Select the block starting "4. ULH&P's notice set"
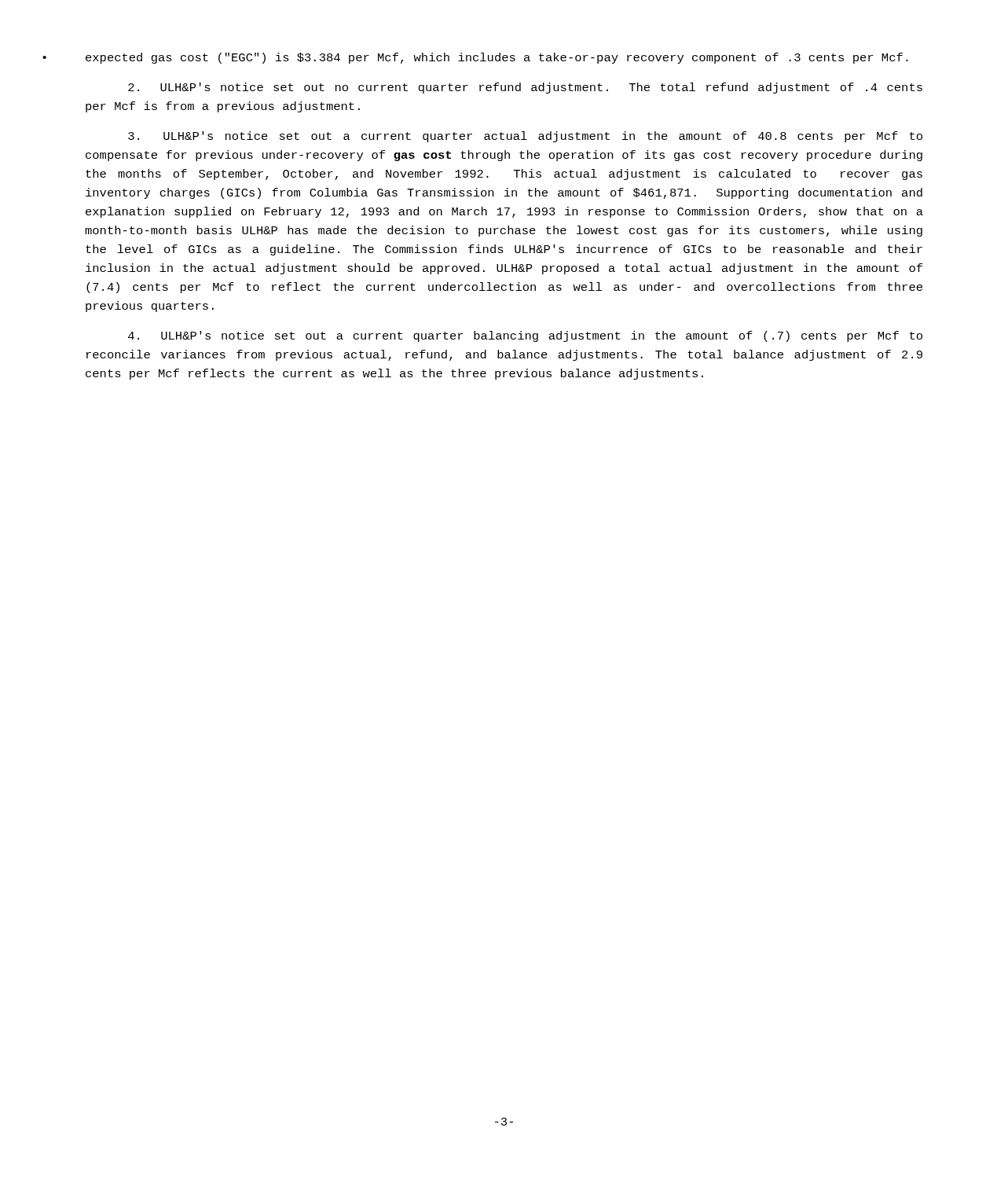This screenshot has width=1008, height=1179. point(504,355)
